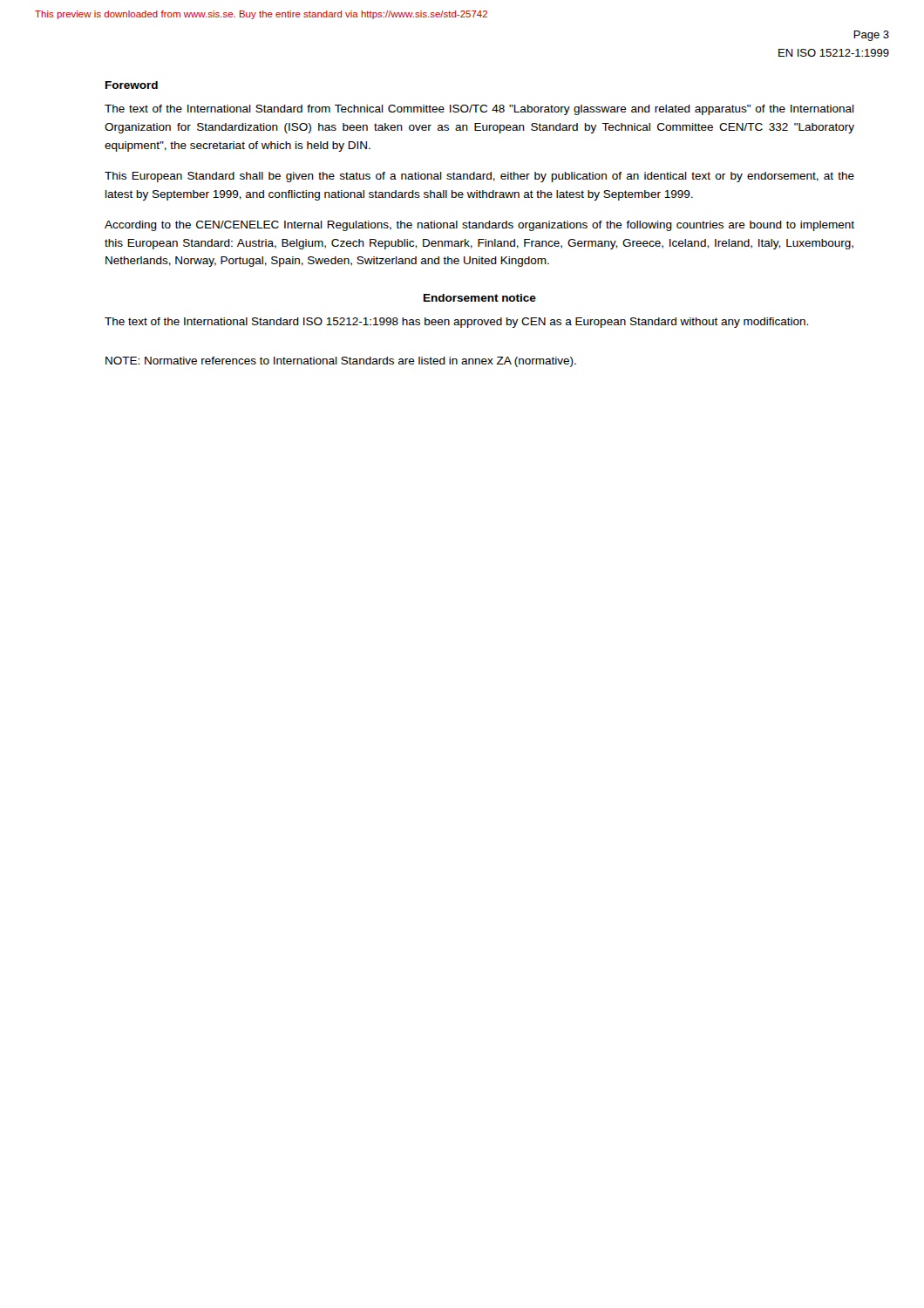Locate the text block containing "The text of the International Standard ISO 15212-1:1998"

[x=457, y=322]
